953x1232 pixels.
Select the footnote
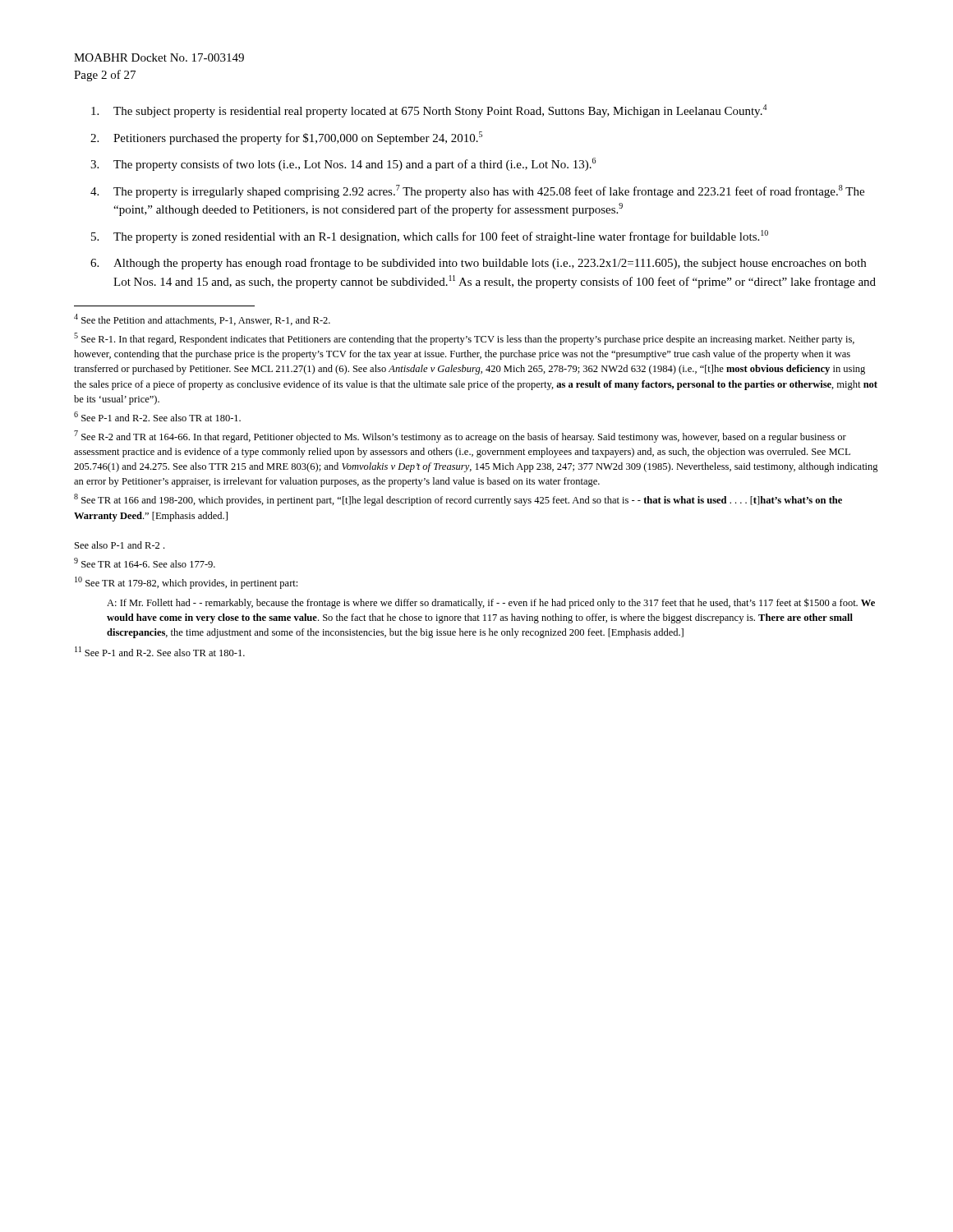coord(476,483)
